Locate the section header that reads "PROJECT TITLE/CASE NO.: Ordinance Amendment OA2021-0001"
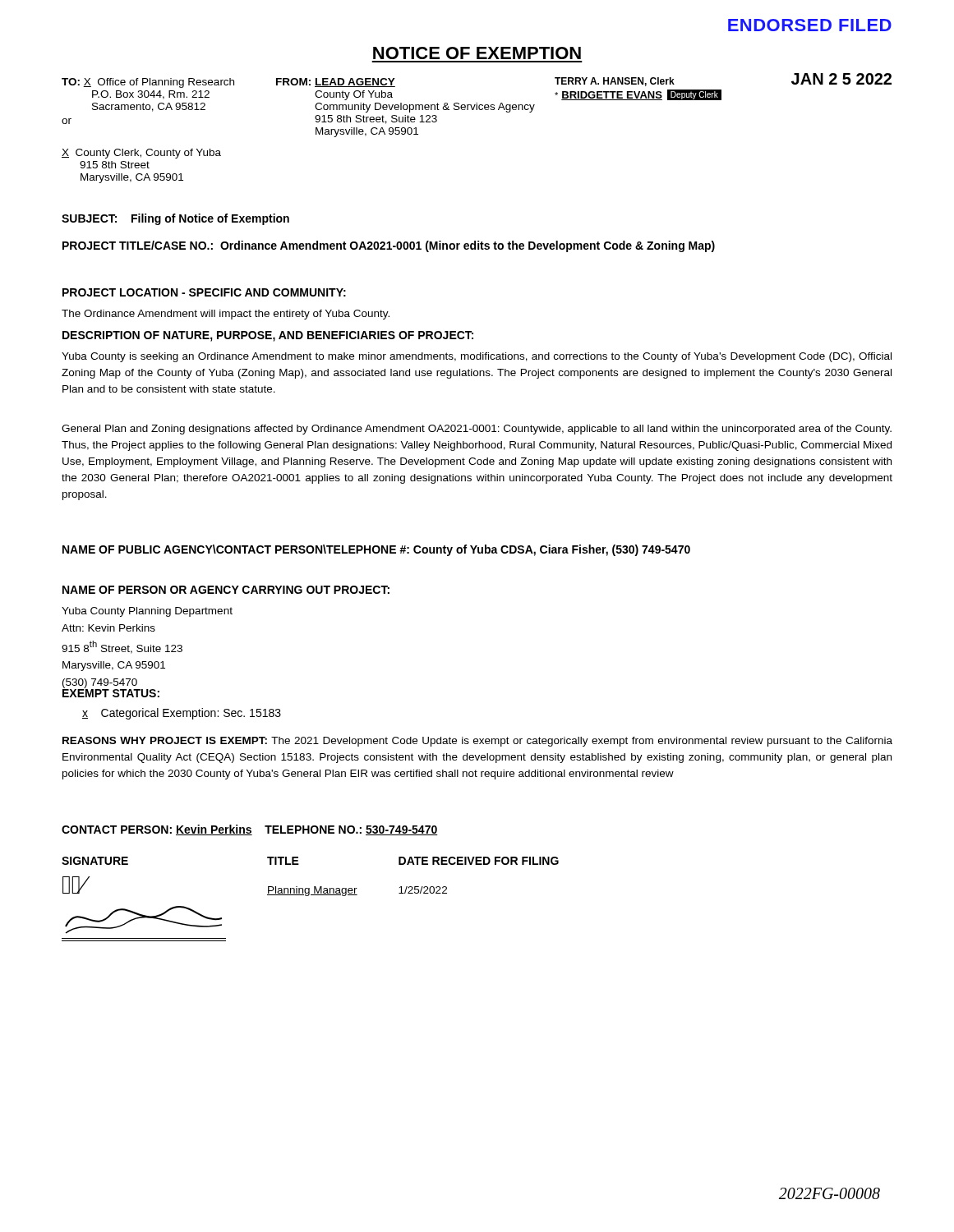 (388, 246)
